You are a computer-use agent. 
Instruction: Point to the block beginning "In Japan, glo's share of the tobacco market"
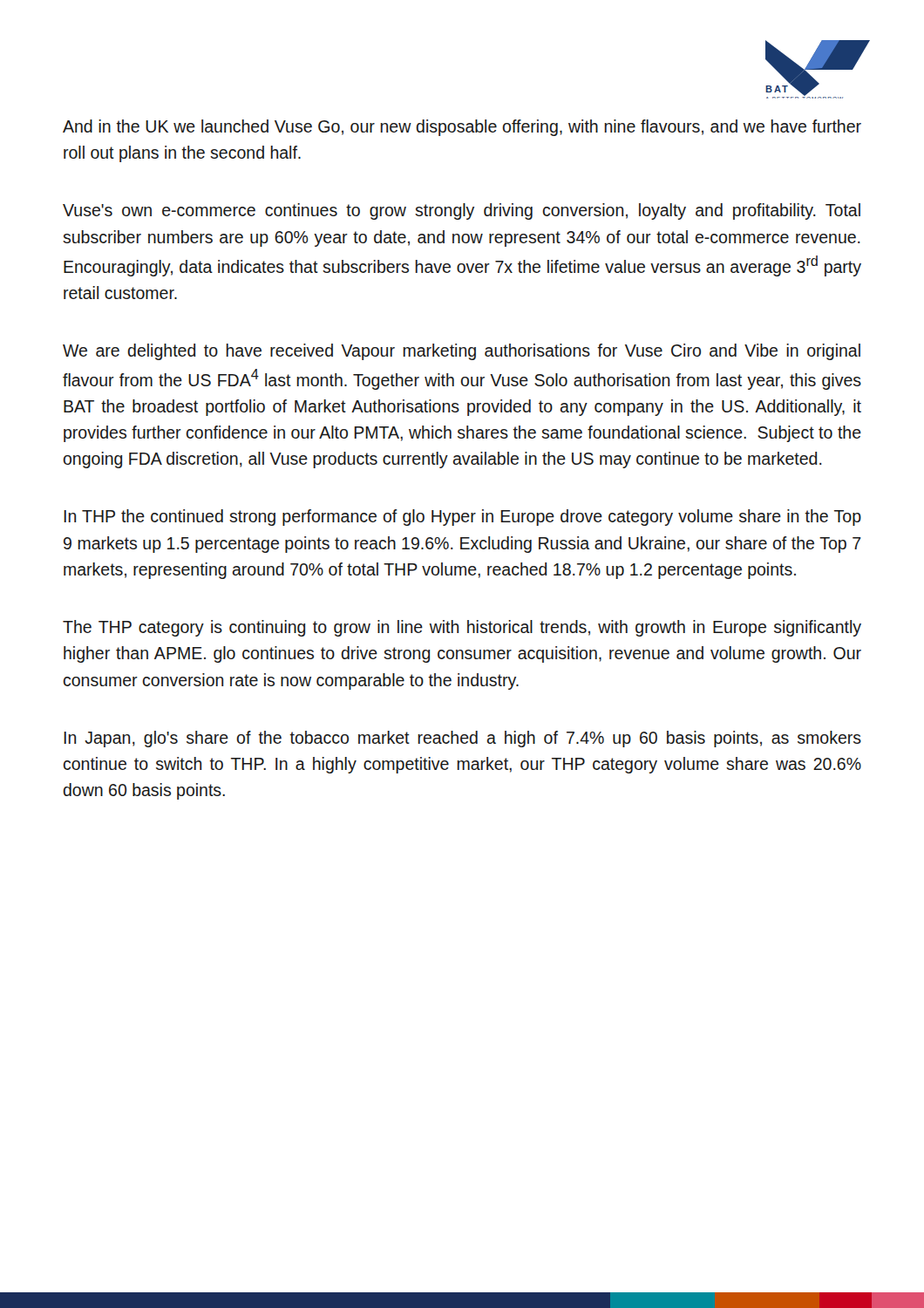[x=462, y=764]
